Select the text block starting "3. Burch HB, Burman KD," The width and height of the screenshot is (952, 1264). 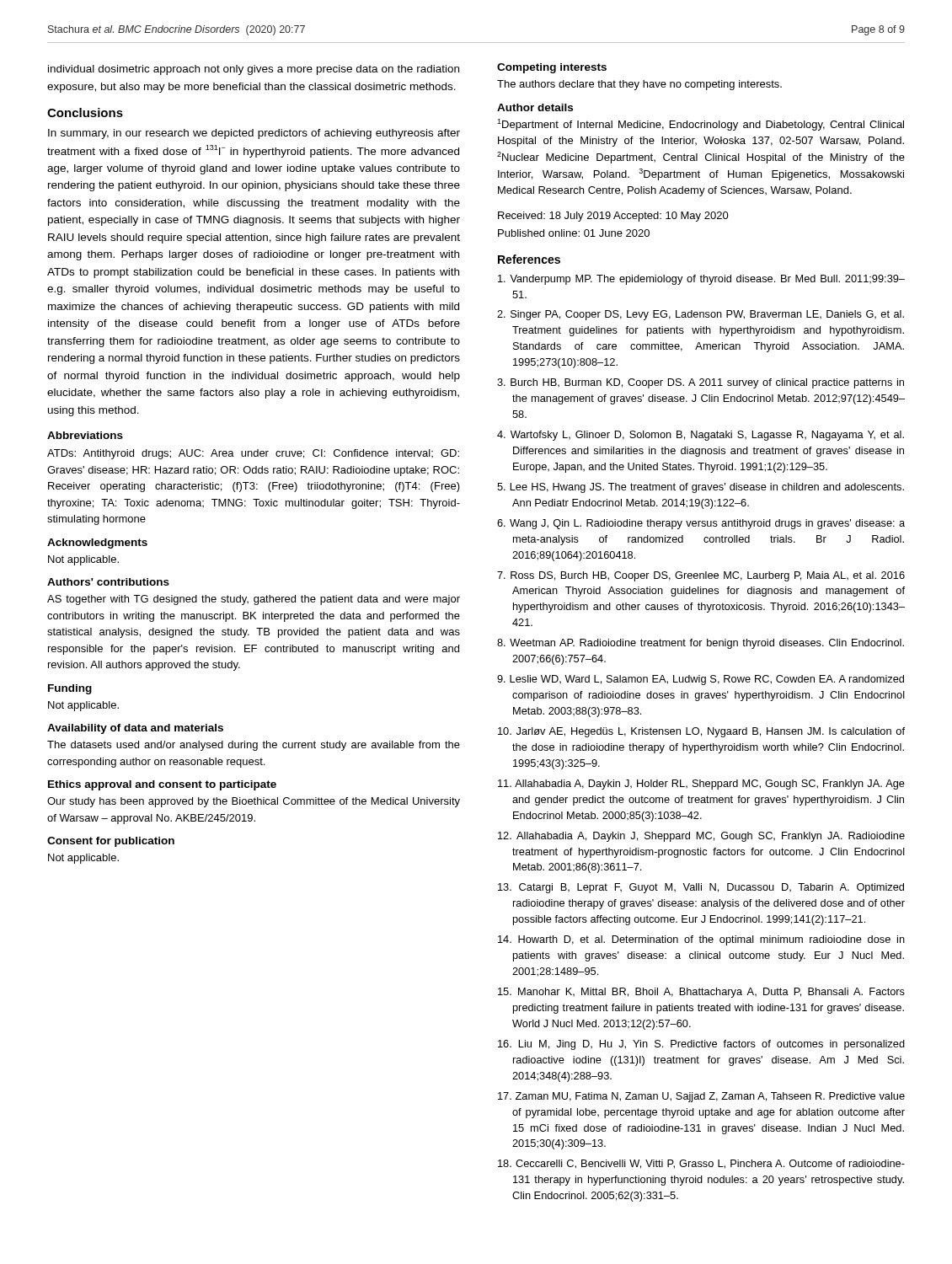701,398
